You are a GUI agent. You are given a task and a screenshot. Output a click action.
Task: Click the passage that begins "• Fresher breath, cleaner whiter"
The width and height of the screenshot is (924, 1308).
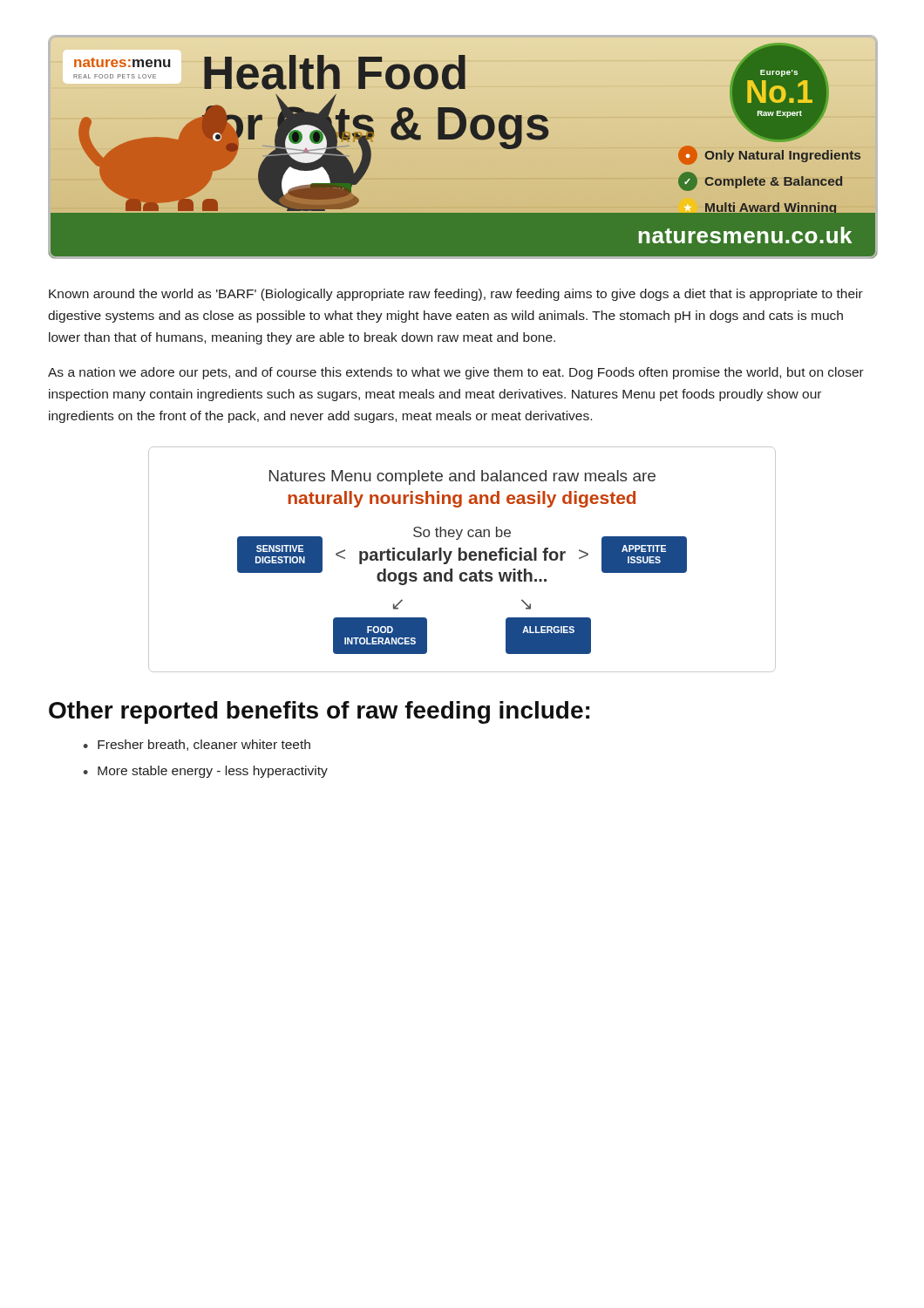pyautogui.click(x=197, y=746)
